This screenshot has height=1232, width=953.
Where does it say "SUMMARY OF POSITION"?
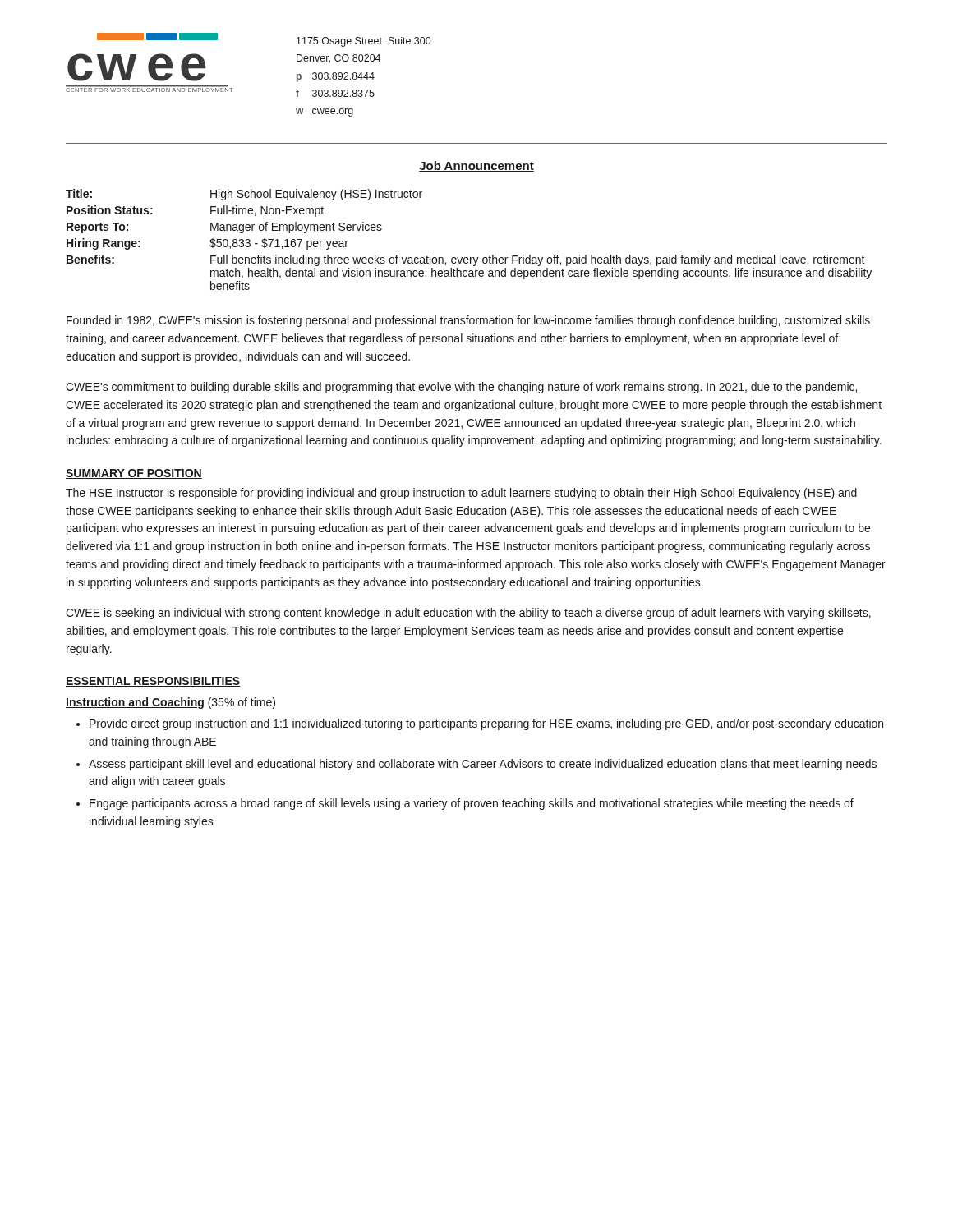[x=134, y=473]
